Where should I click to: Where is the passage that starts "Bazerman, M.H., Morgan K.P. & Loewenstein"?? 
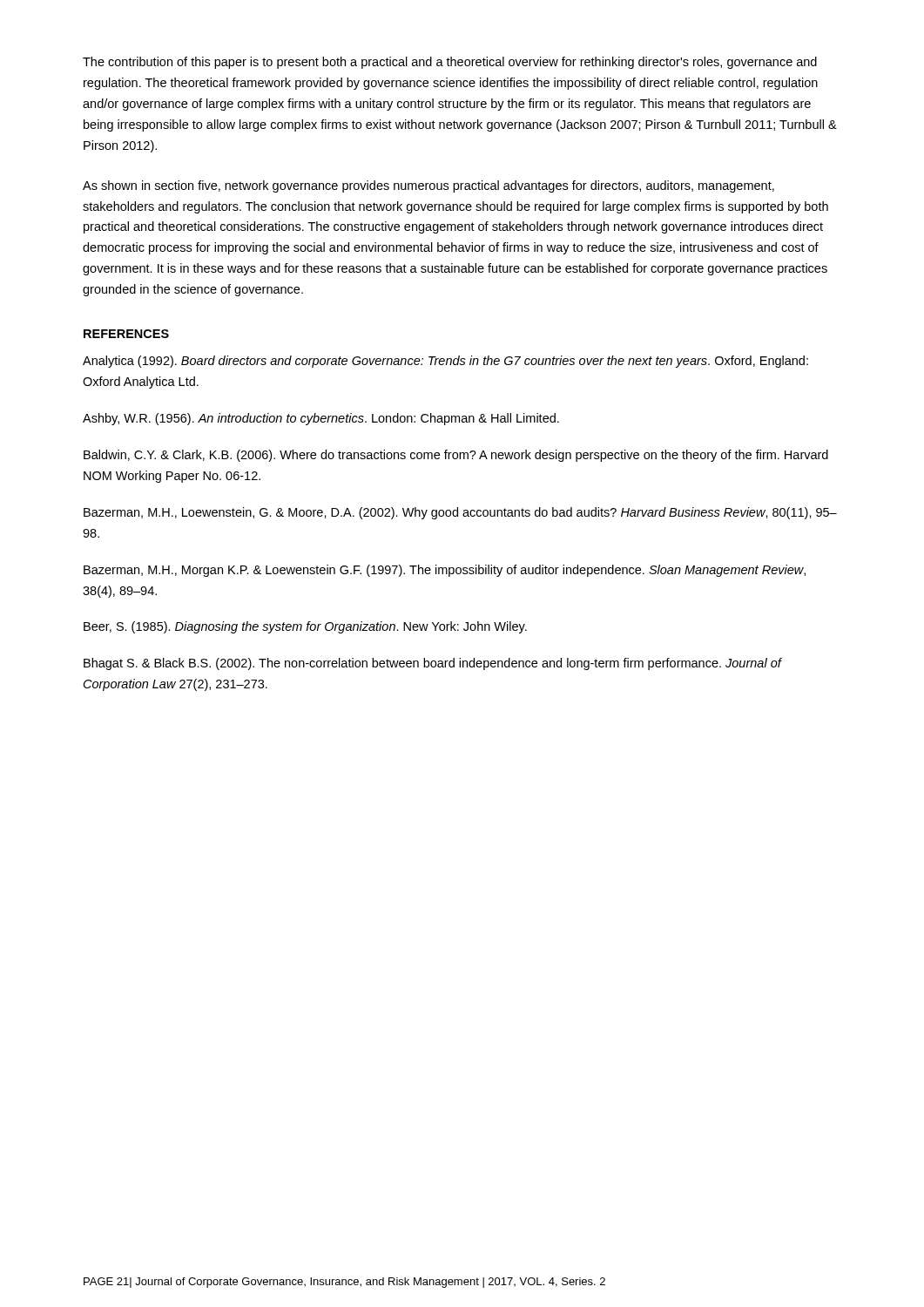(x=445, y=580)
